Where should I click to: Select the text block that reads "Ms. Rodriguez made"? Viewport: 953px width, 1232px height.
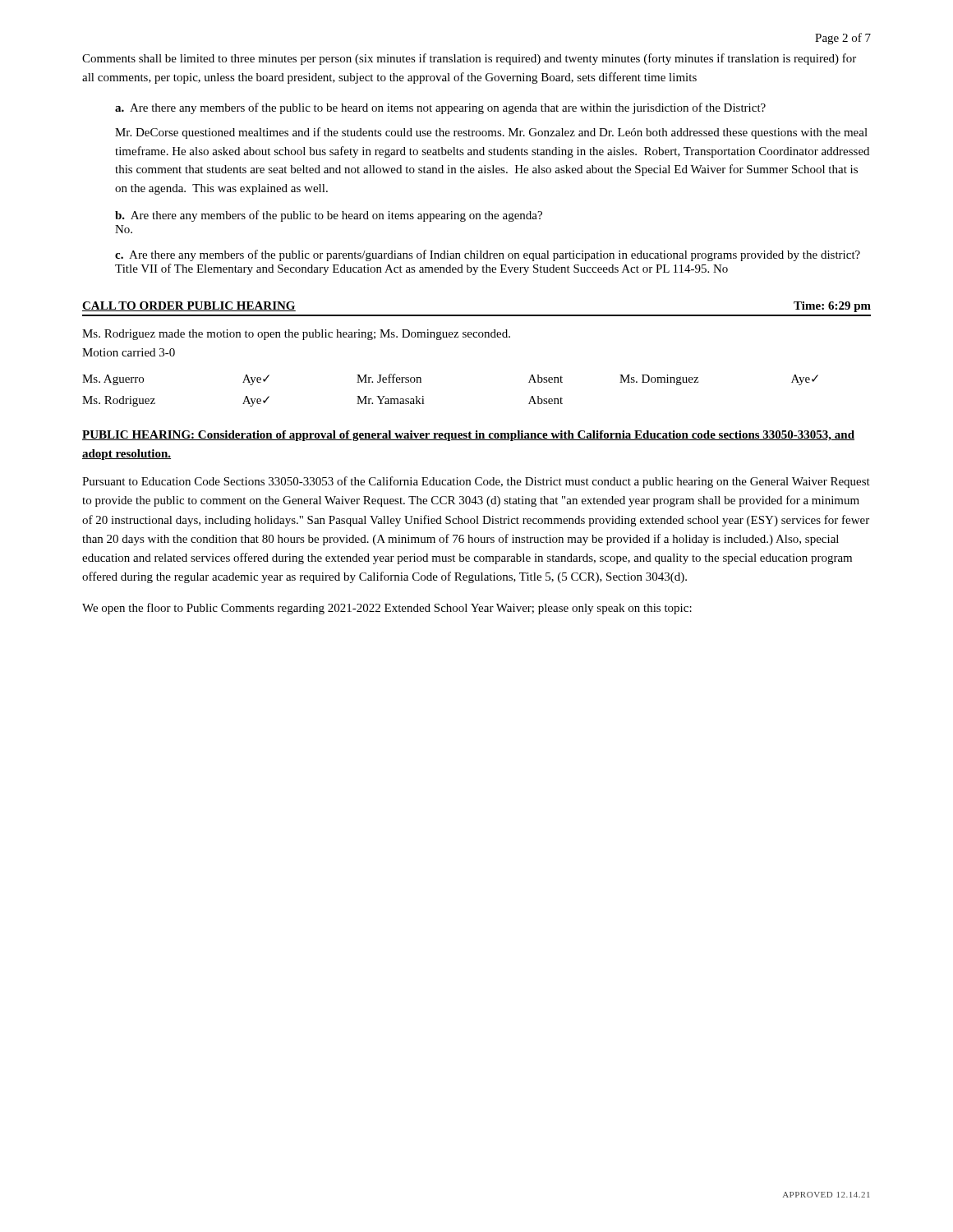[x=297, y=343]
